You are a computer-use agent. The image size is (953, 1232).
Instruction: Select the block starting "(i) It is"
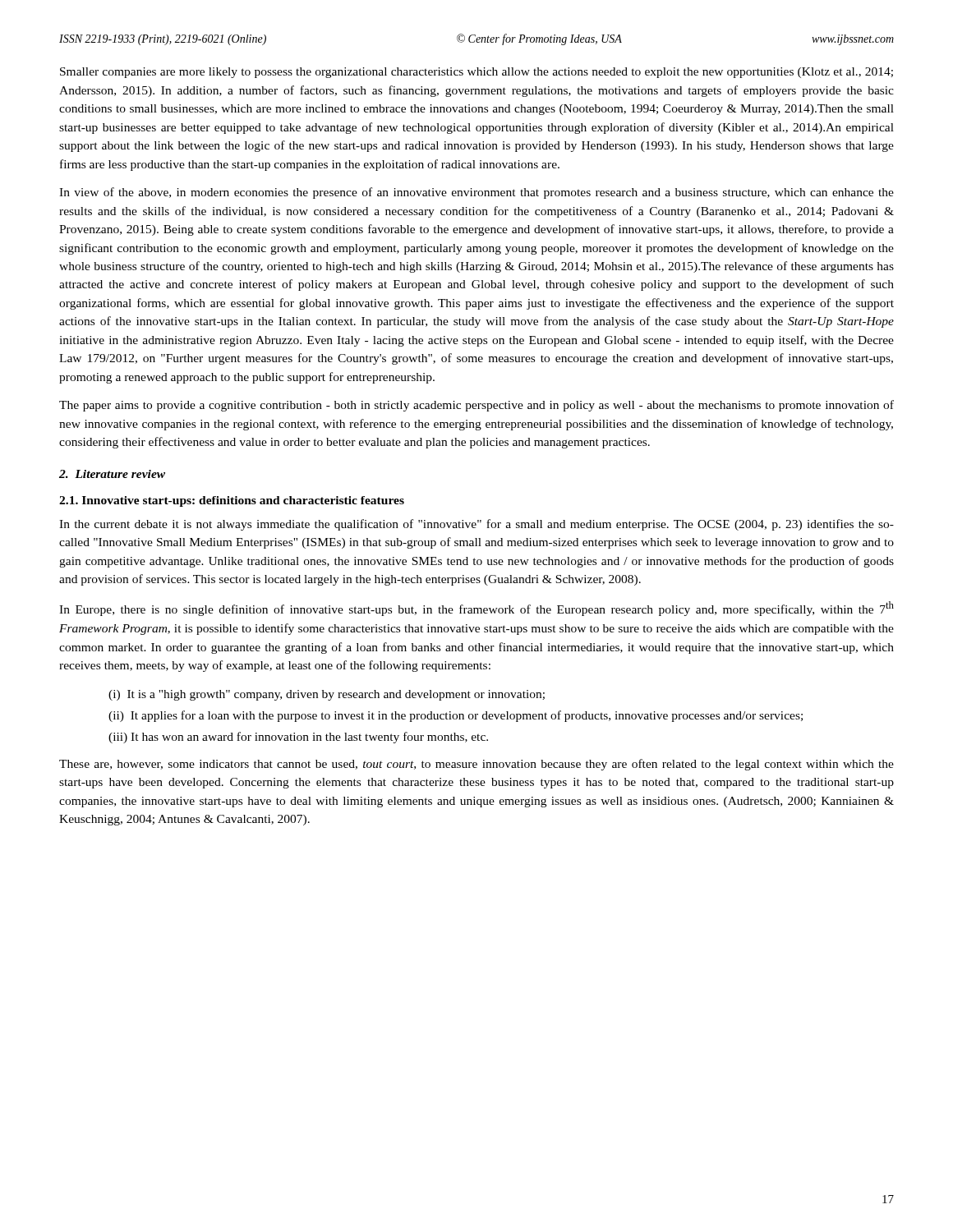[x=327, y=693]
